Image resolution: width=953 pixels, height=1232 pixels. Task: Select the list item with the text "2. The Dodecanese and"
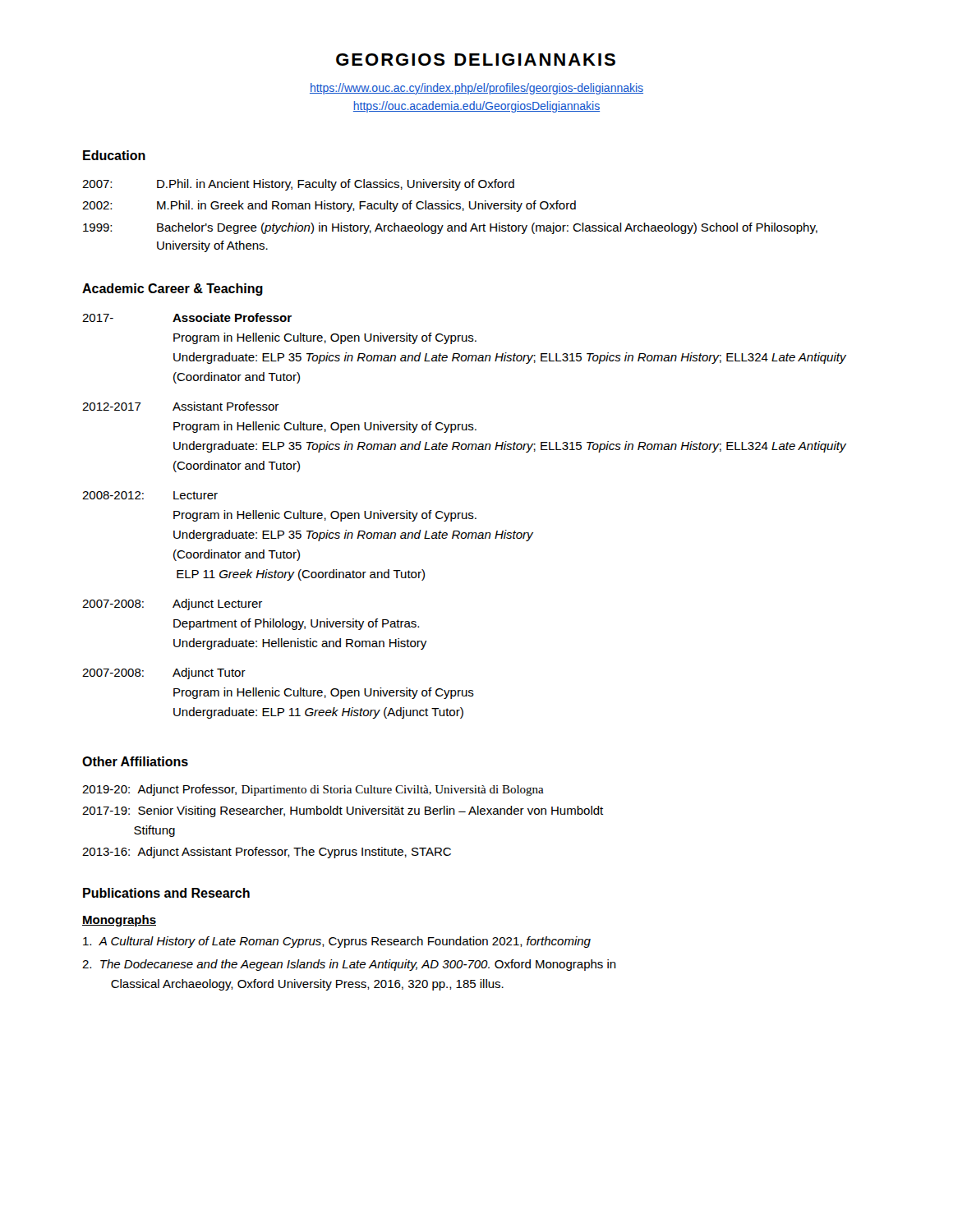[349, 974]
